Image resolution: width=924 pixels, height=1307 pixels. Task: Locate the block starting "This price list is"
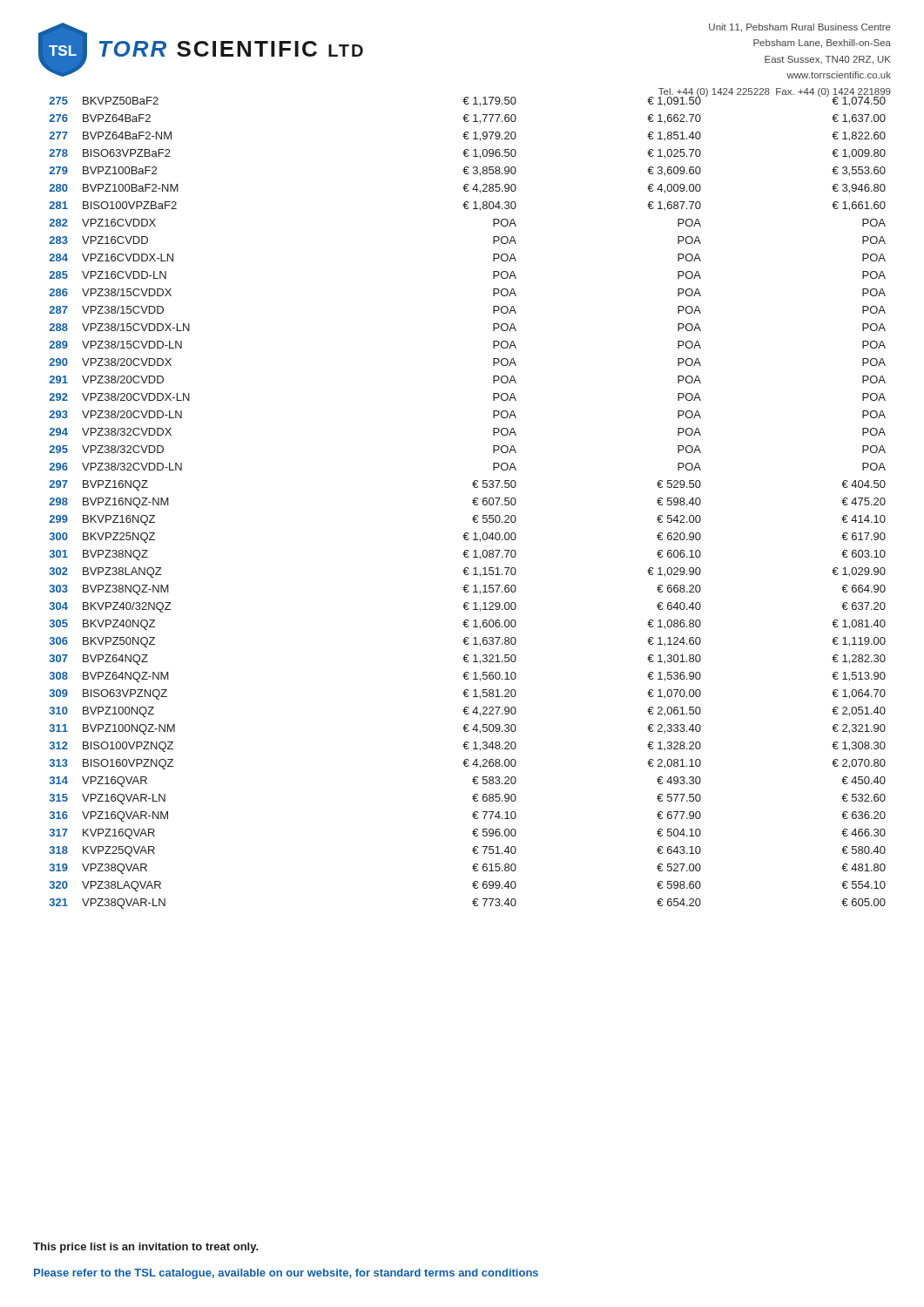point(146,1246)
